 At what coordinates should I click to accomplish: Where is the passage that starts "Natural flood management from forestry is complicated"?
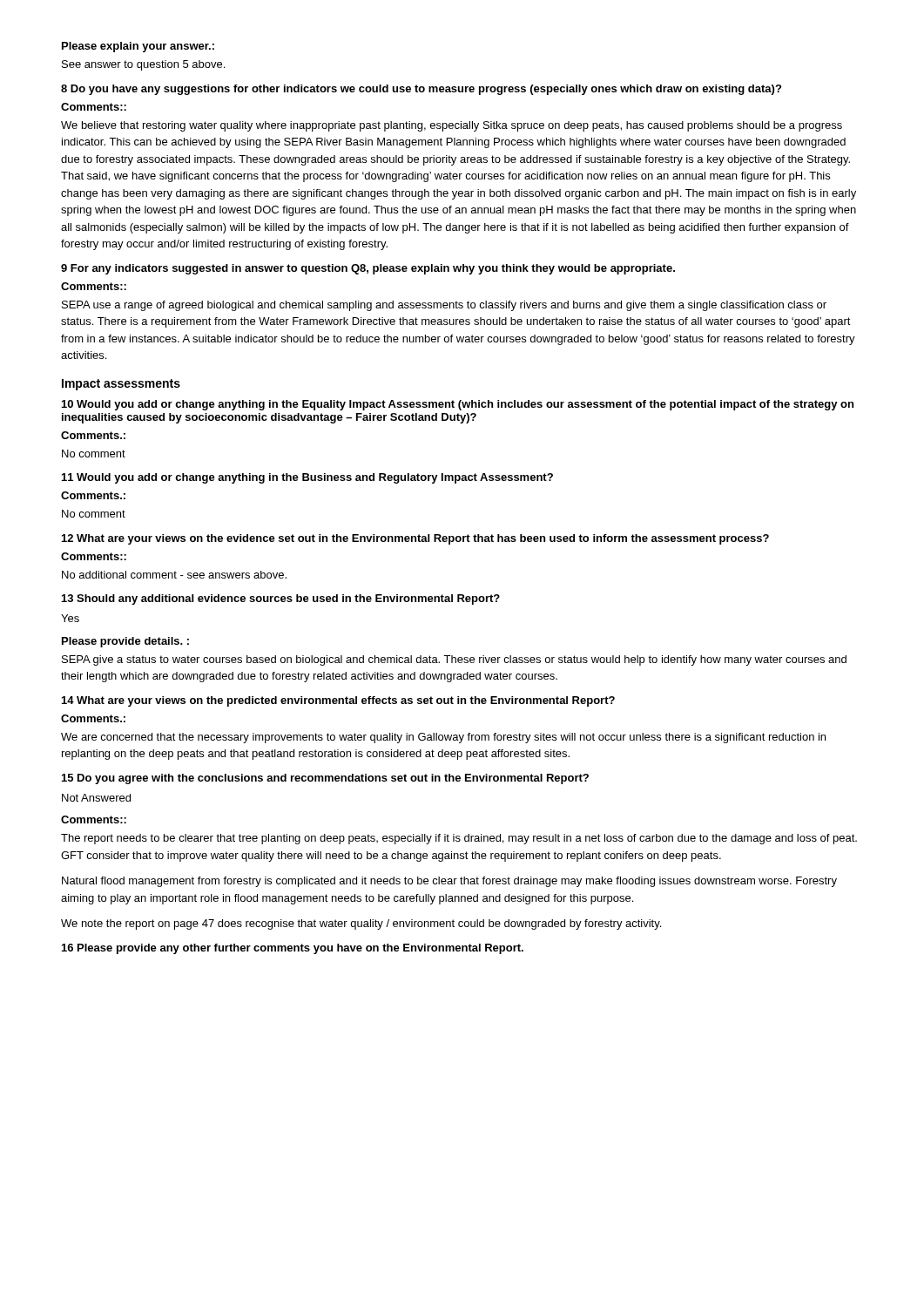(x=449, y=889)
